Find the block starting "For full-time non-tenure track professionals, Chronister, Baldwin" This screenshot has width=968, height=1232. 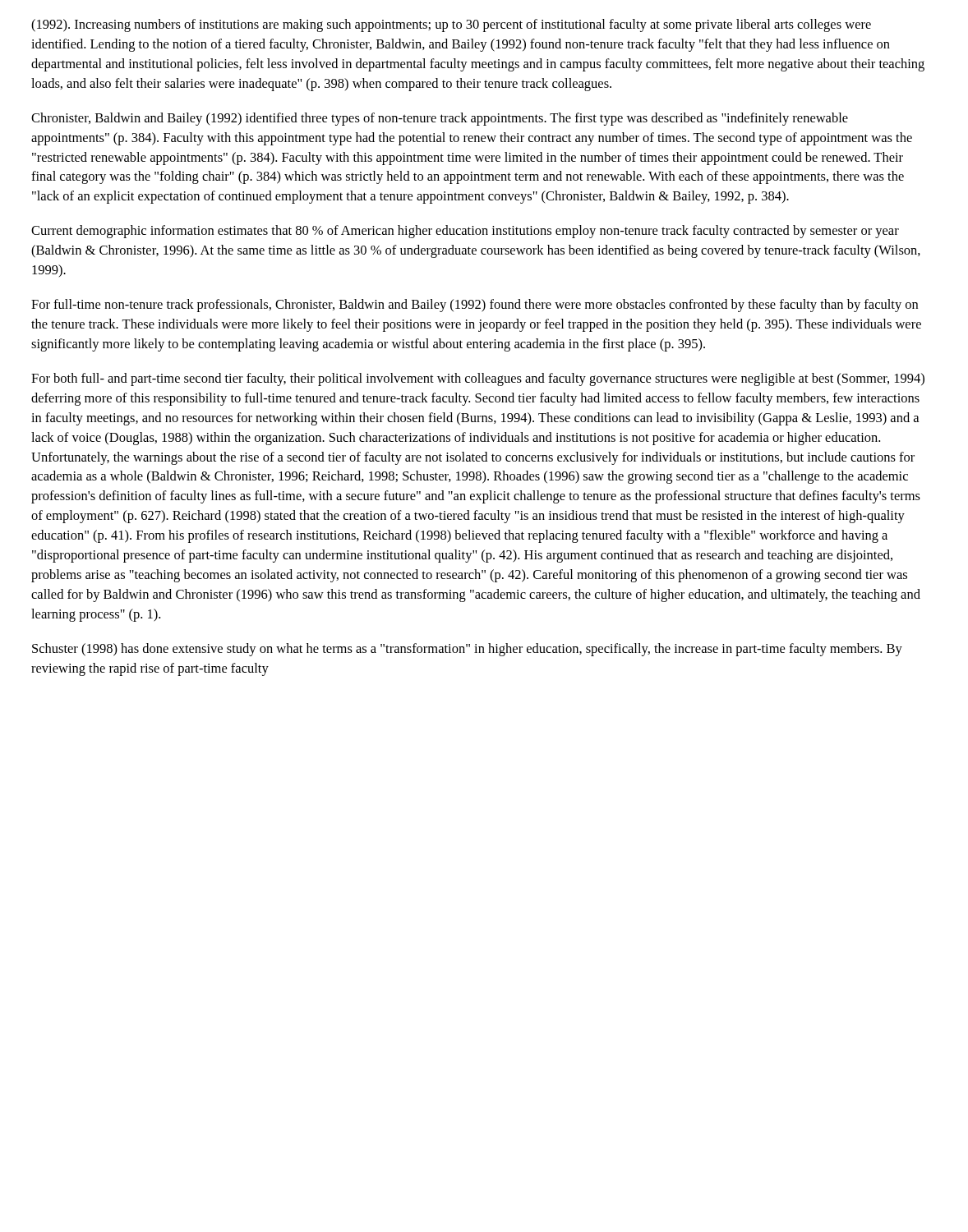pos(476,324)
